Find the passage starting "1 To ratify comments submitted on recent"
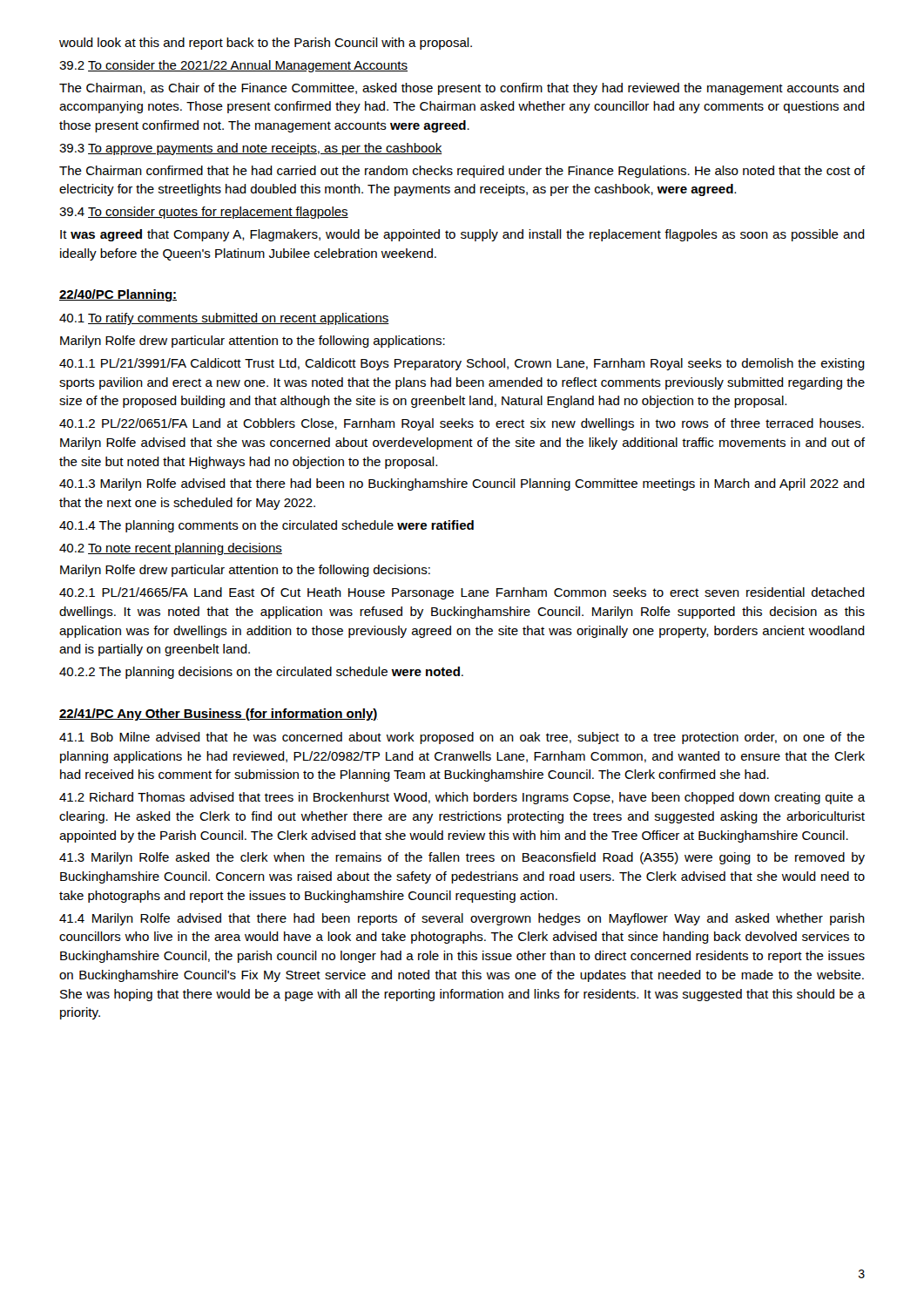 [224, 319]
